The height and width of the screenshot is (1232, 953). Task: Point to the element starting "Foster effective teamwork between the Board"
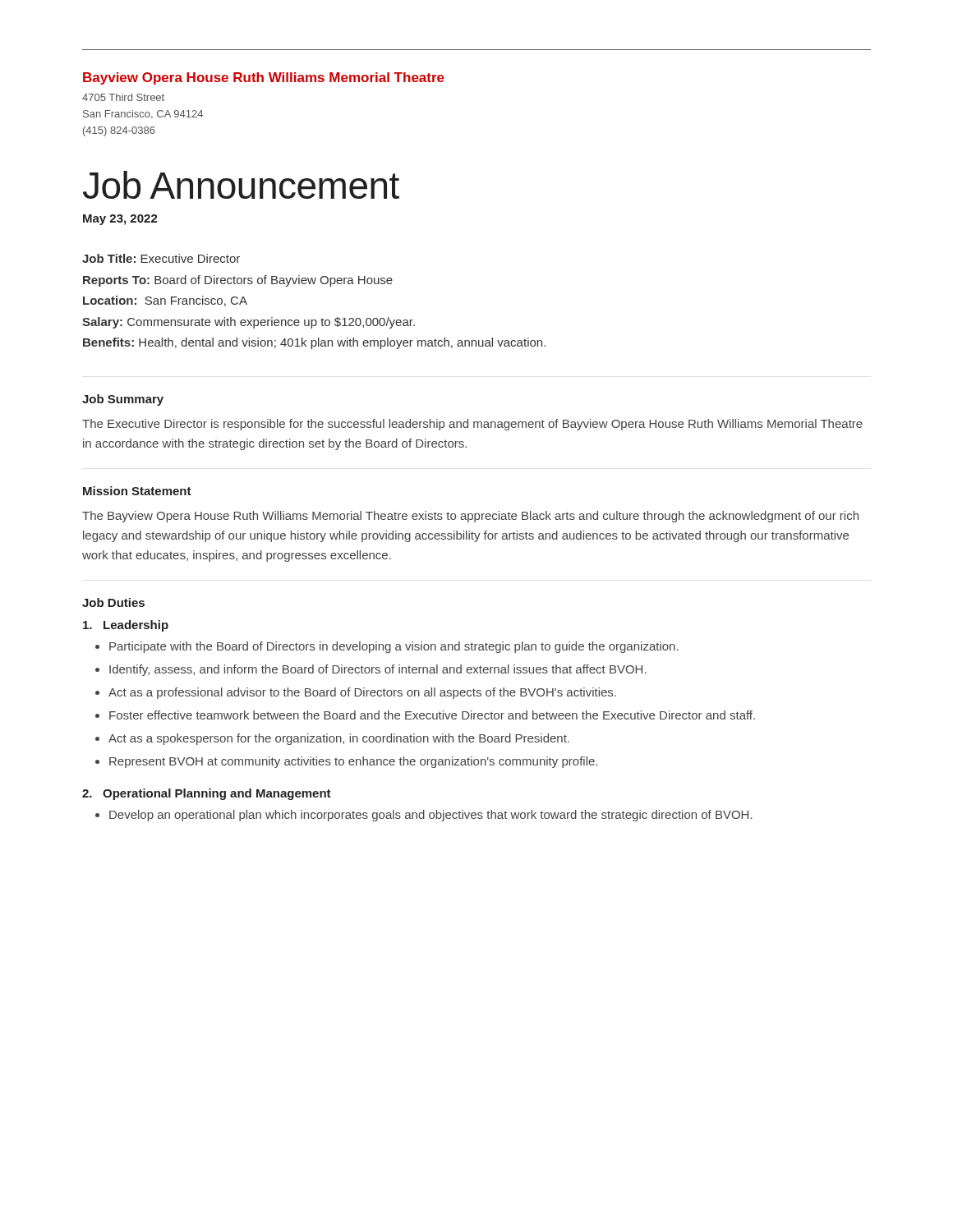(432, 715)
